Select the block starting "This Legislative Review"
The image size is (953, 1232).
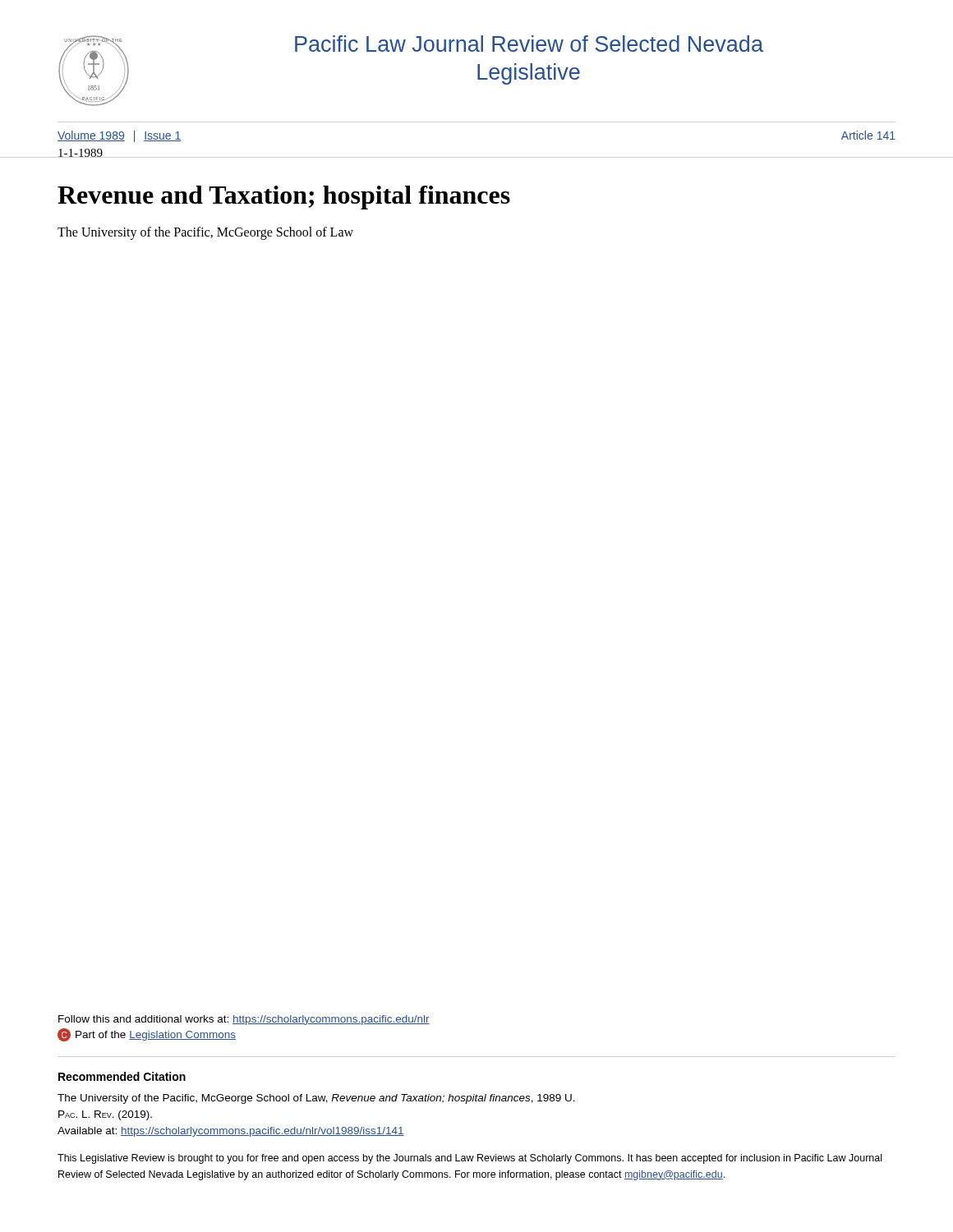coord(470,1166)
